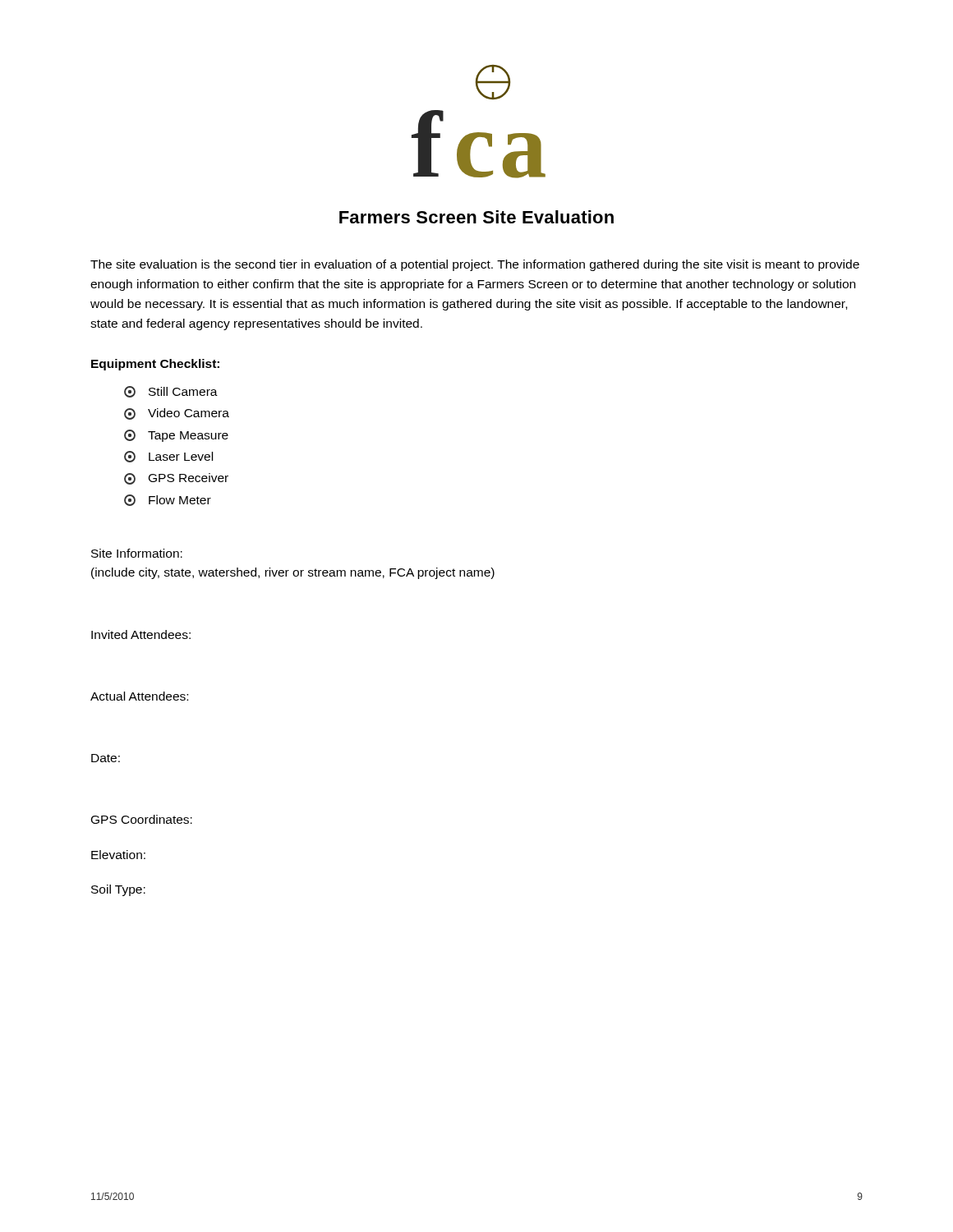Viewport: 953px width, 1232px height.
Task: Find "Video Camera" on this page
Action: pyautogui.click(x=176, y=413)
